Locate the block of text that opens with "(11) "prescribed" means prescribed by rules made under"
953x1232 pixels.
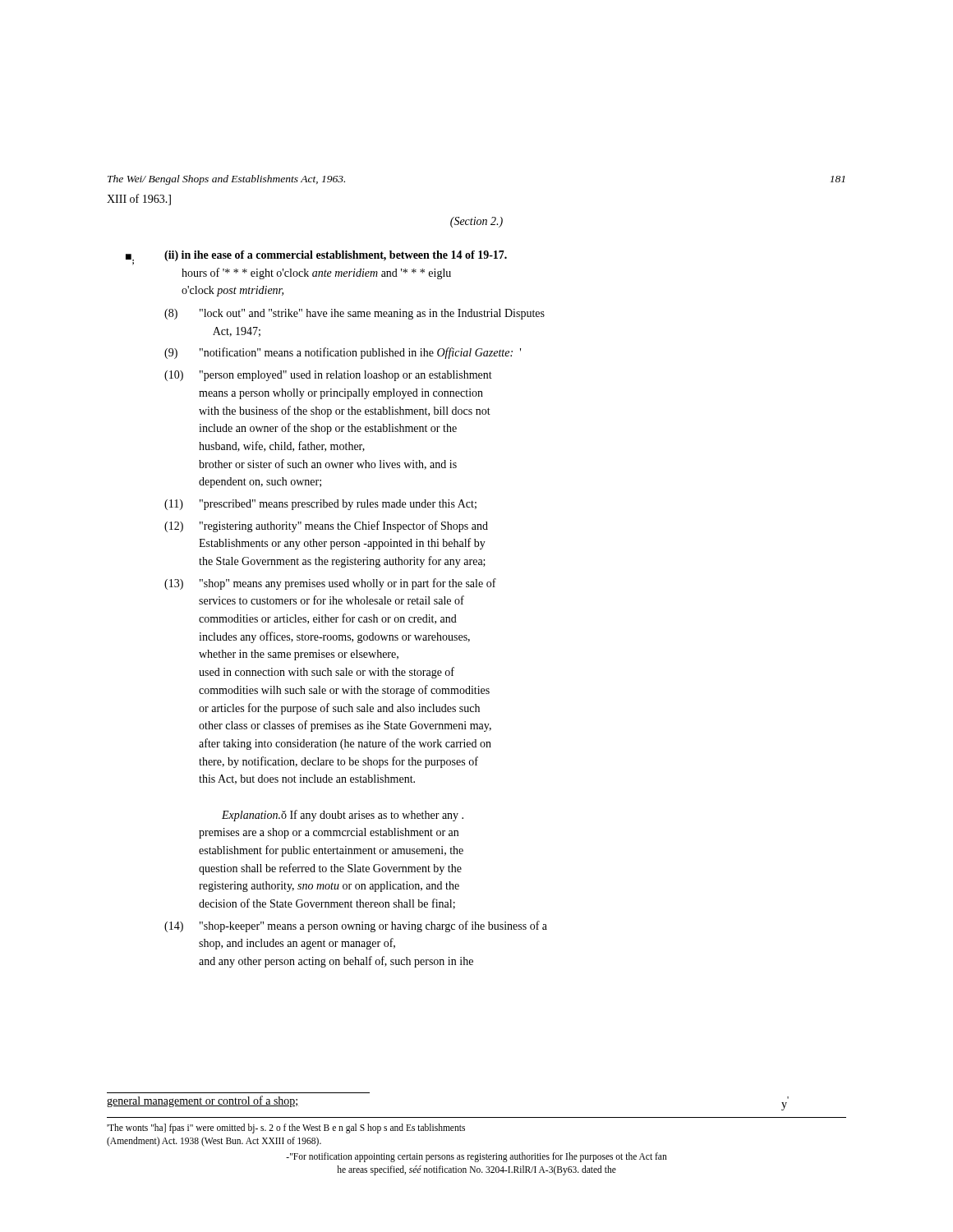[x=321, y=504]
